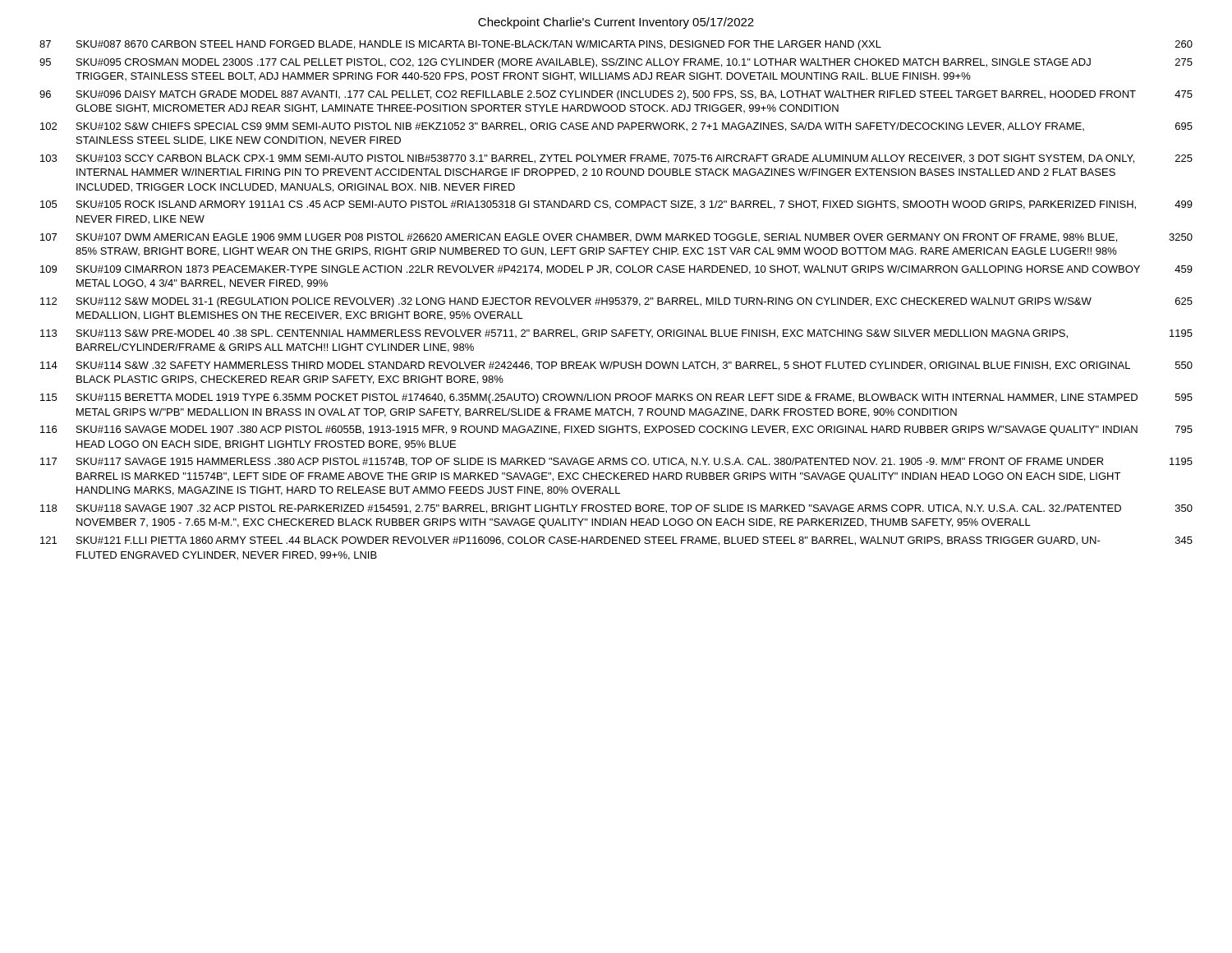The width and height of the screenshot is (1232, 953).
Task: Navigate to the passage starting "95 SKU#095 CROSMAN"
Action: (x=616, y=69)
